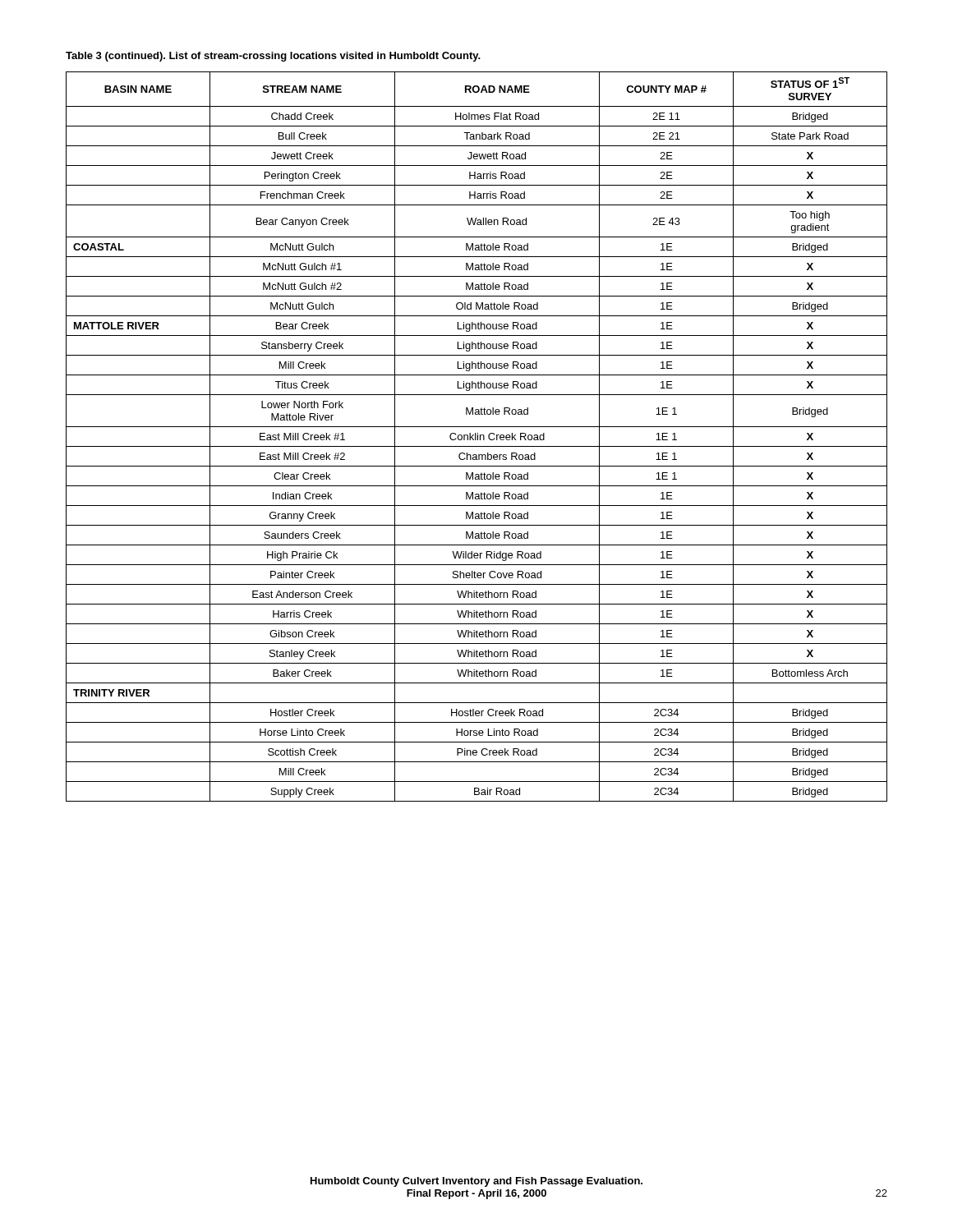Screen dimensions: 1232x953
Task: Click on the table containing "2E 11"
Action: (x=476, y=437)
